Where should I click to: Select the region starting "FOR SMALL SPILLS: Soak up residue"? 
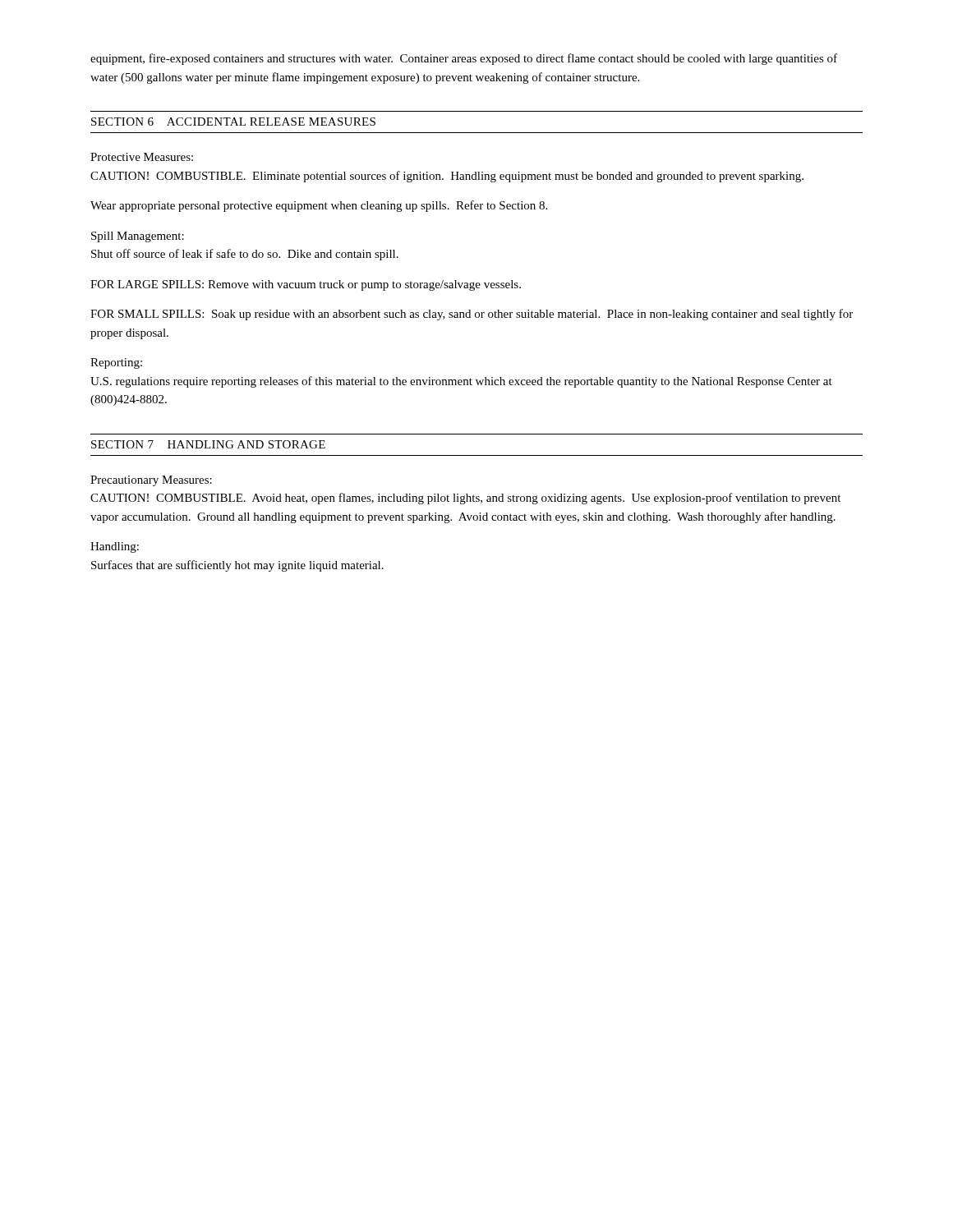472,323
